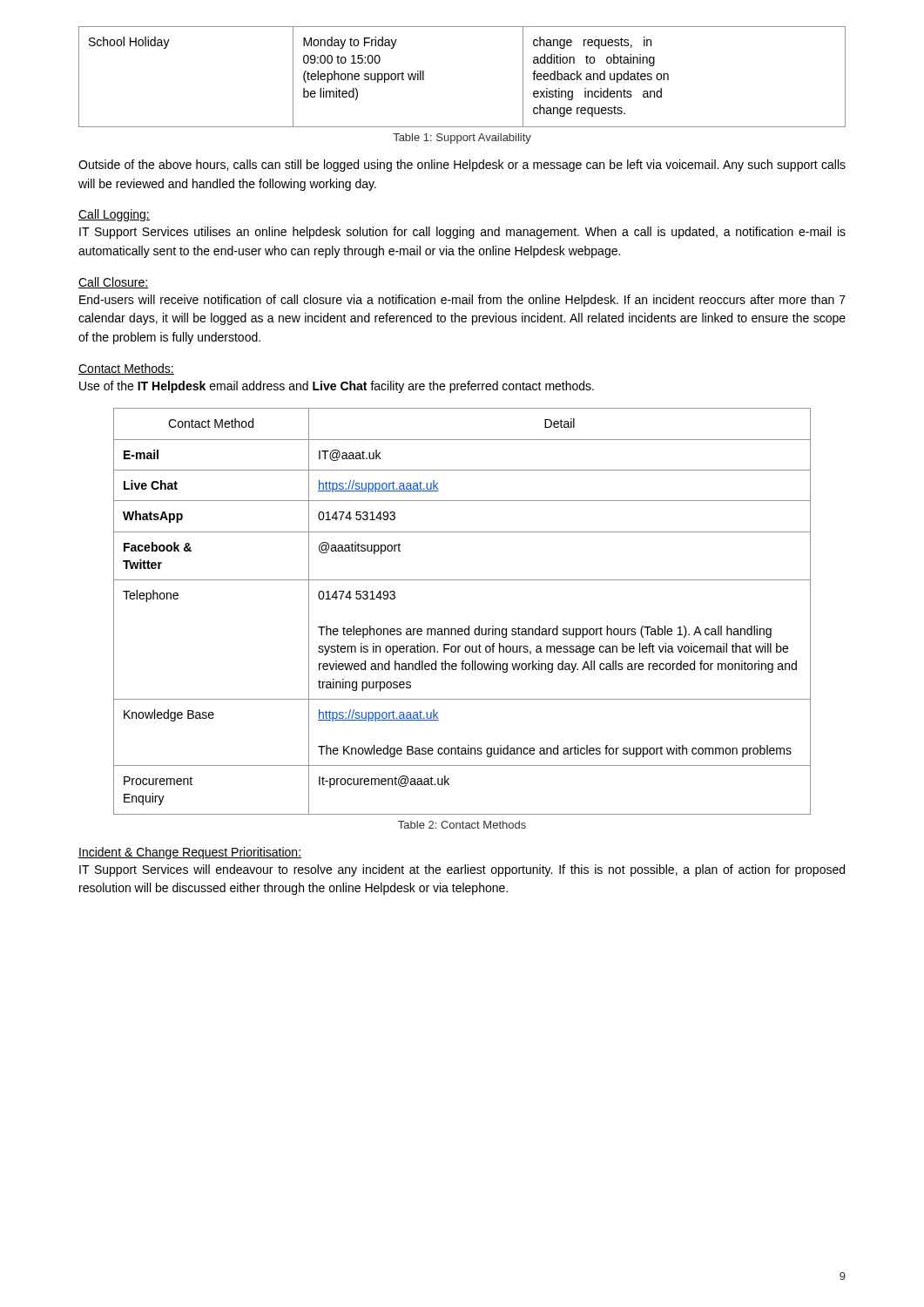
Task: Find the table that mentions "01474 531493 The telephones are"
Action: click(462, 611)
